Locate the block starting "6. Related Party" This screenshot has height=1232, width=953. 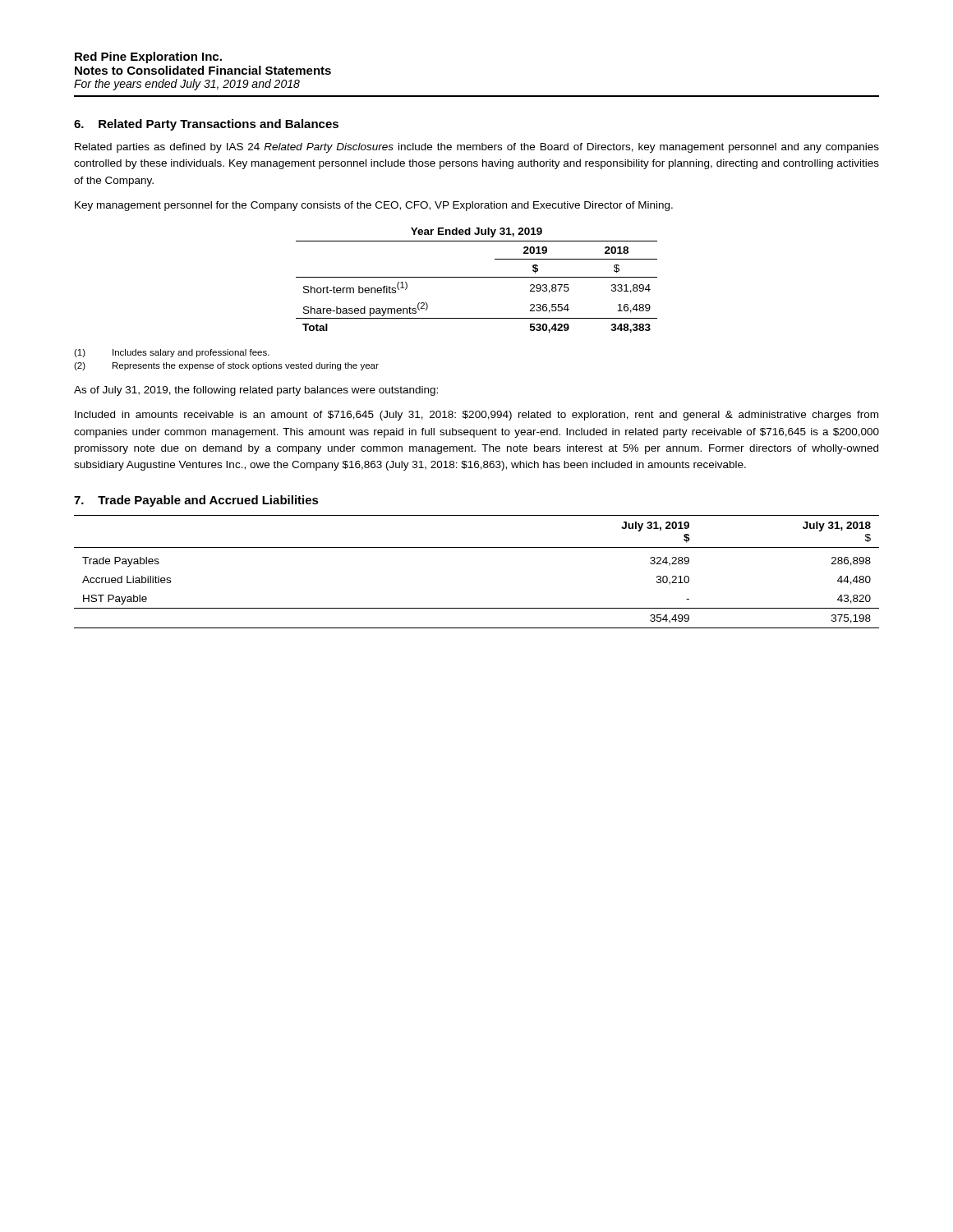pos(206,124)
